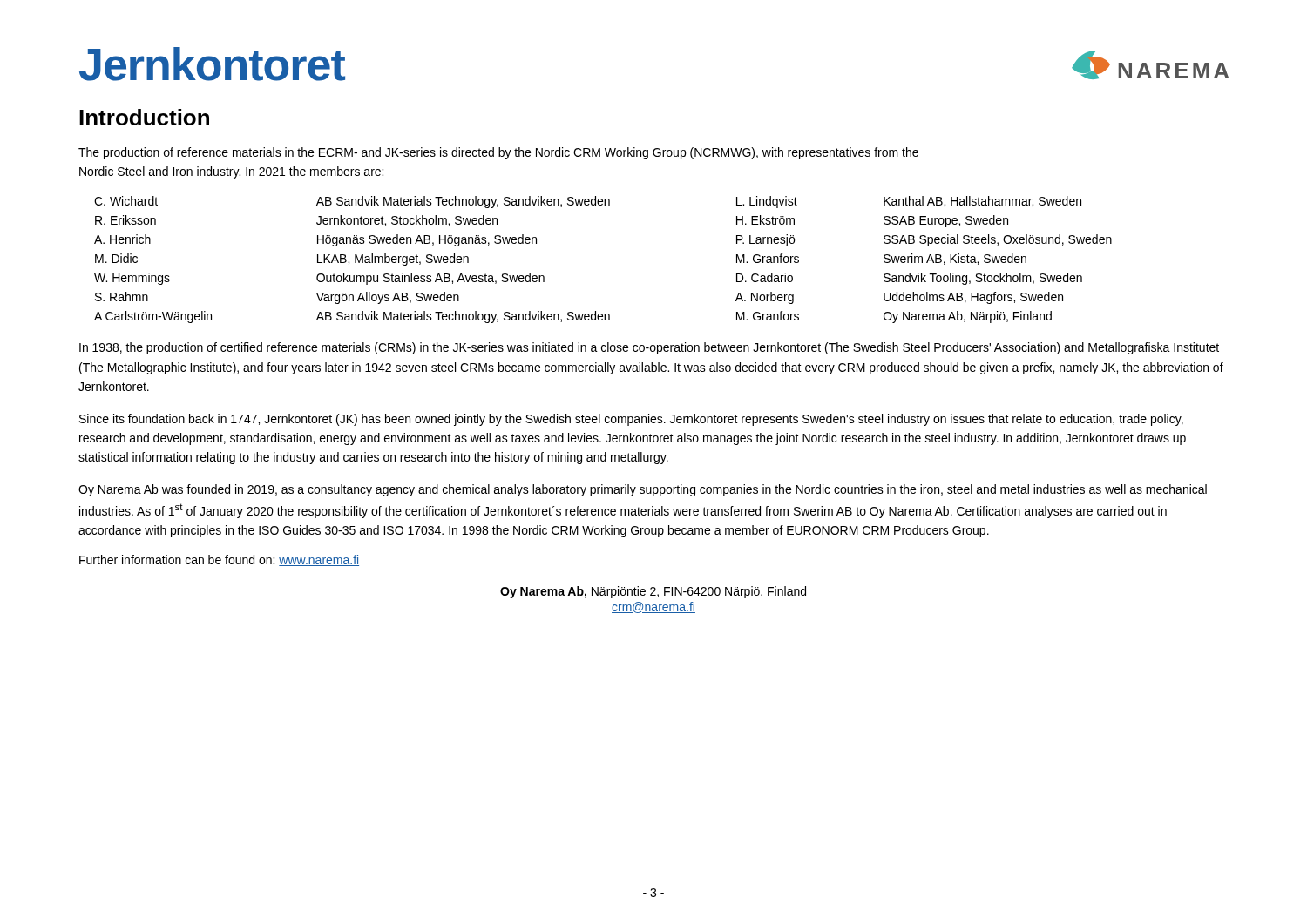Point to the block beginning "Further information can"
Image resolution: width=1307 pixels, height=924 pixels.
click(x=219, y=560)
